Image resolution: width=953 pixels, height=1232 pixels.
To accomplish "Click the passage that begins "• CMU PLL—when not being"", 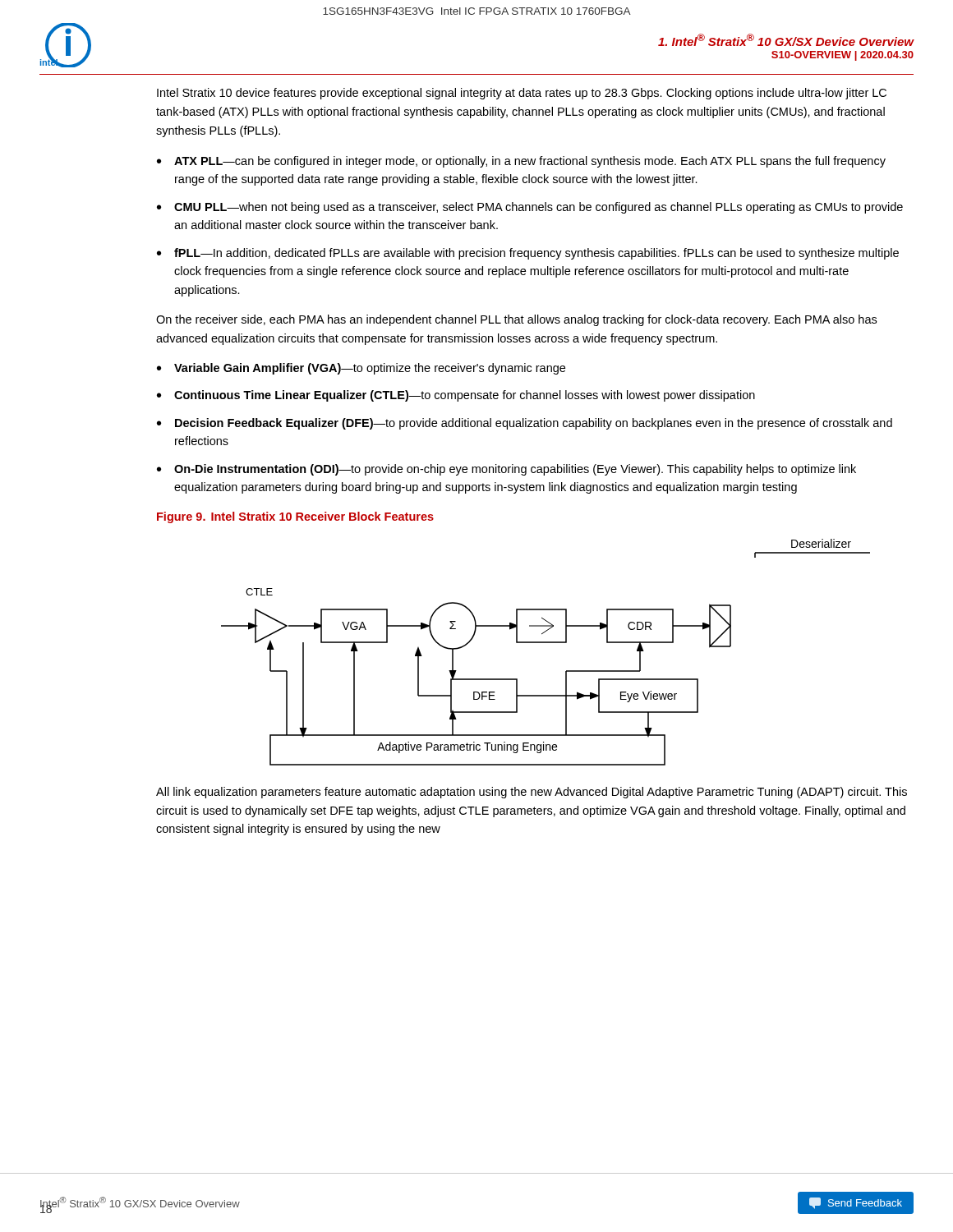I will pyautogui.click(x=533, y=216).
